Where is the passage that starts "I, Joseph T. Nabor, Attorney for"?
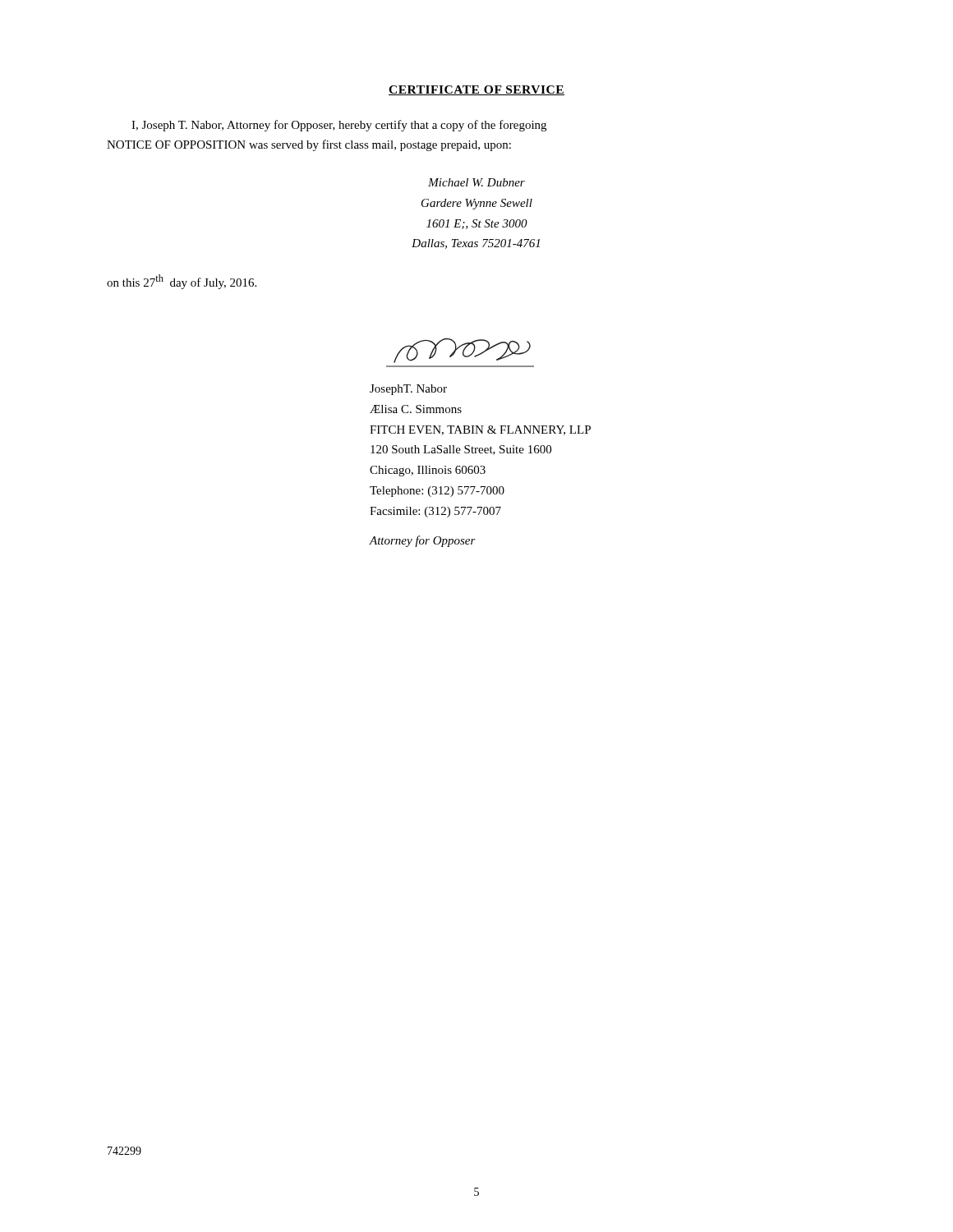The image size is (953, 1232). [x=327, y=125]
